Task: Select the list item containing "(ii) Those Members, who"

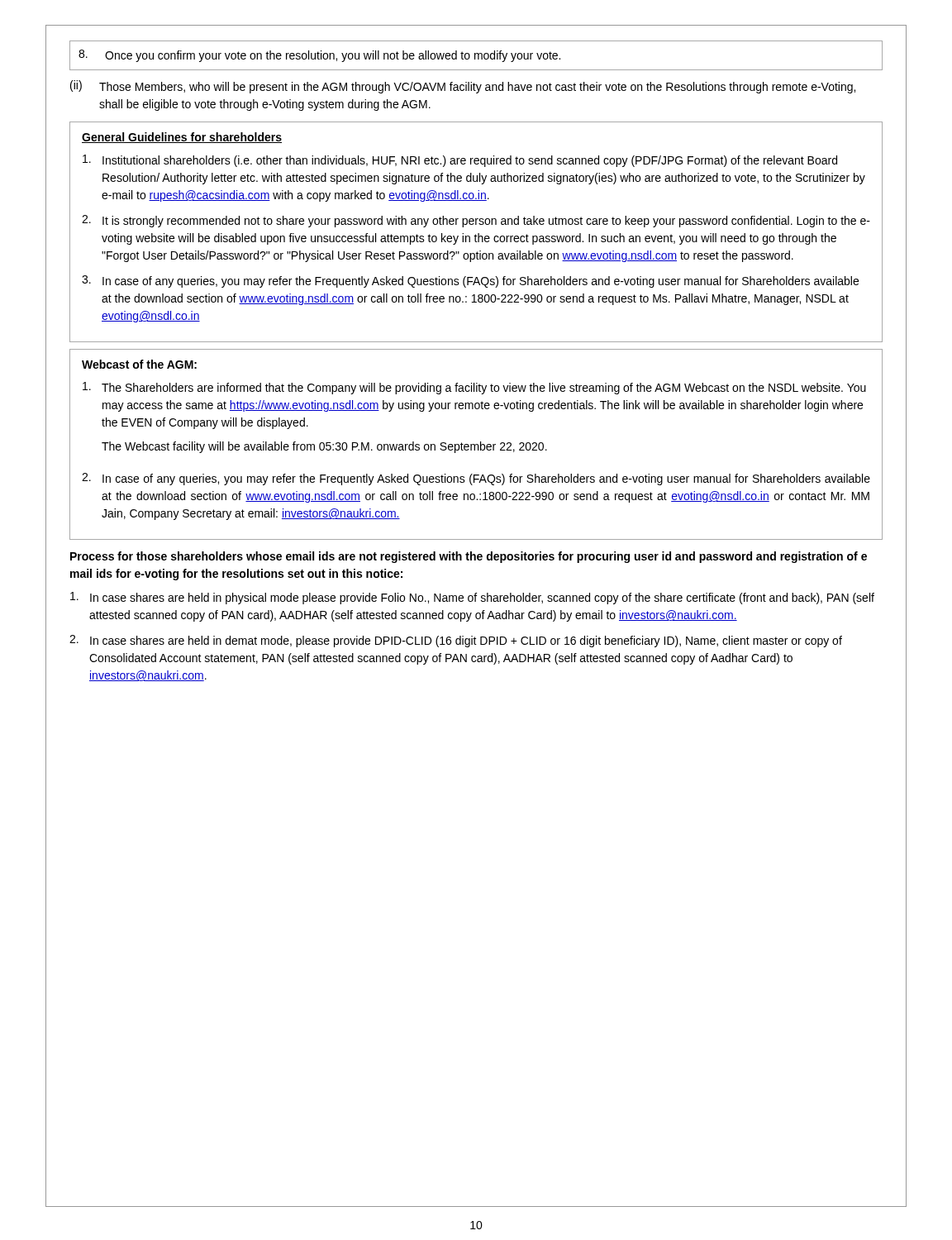Action: pyautogui.click(x=476, y=96)
